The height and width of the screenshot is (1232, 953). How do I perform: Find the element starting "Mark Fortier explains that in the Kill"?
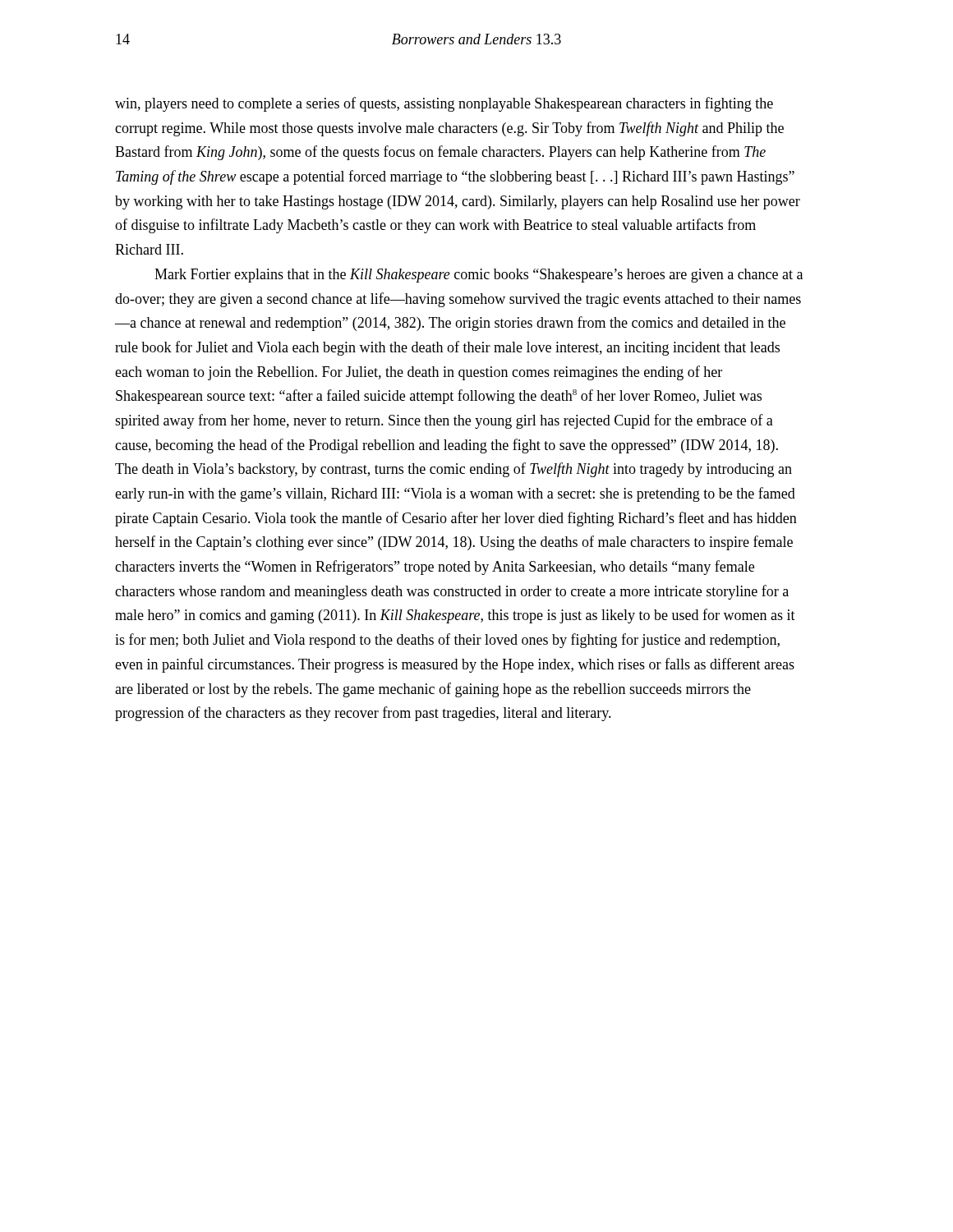tap(460, 494)
